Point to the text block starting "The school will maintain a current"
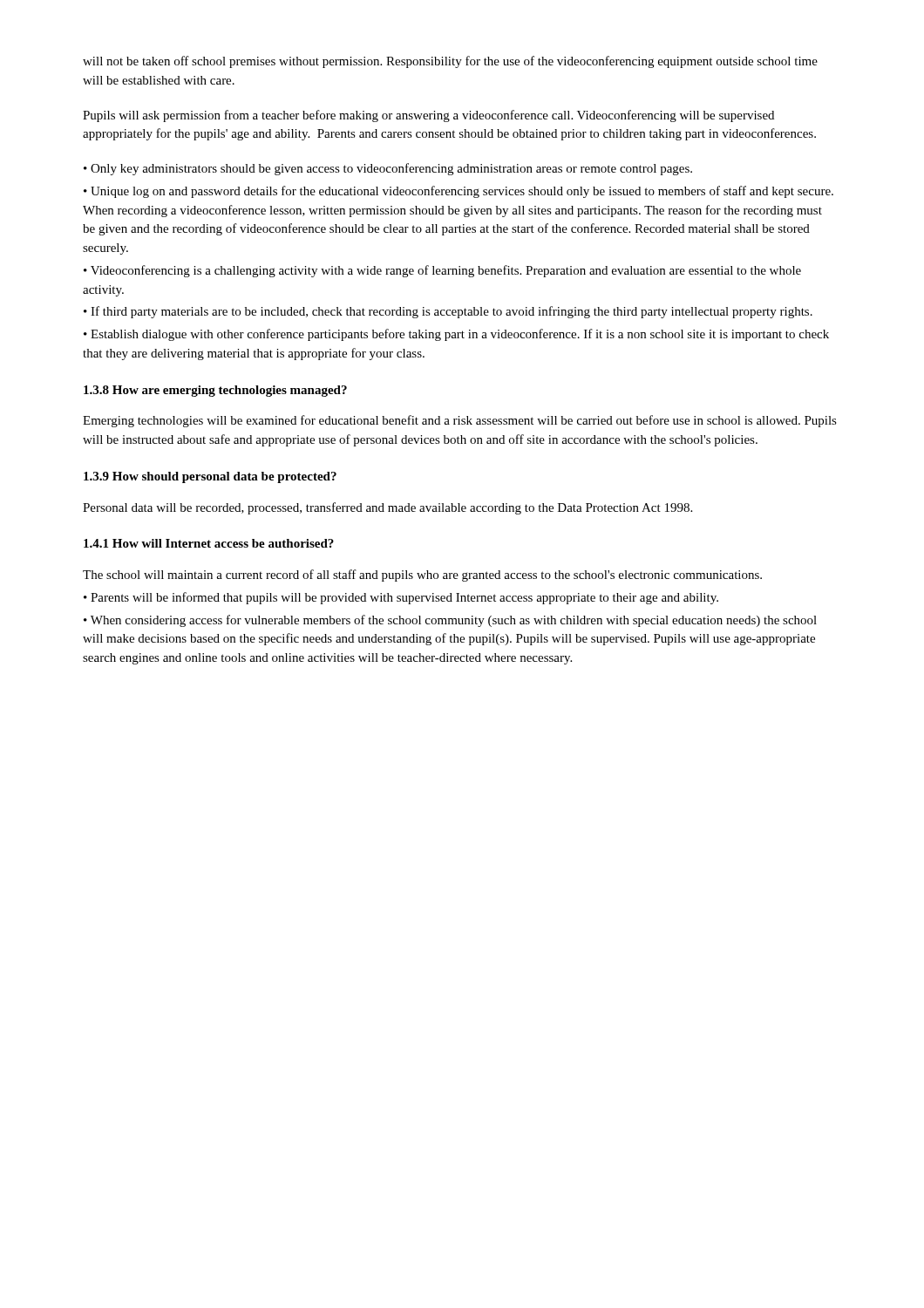924x1308 pixels. [x=423, y=575]
